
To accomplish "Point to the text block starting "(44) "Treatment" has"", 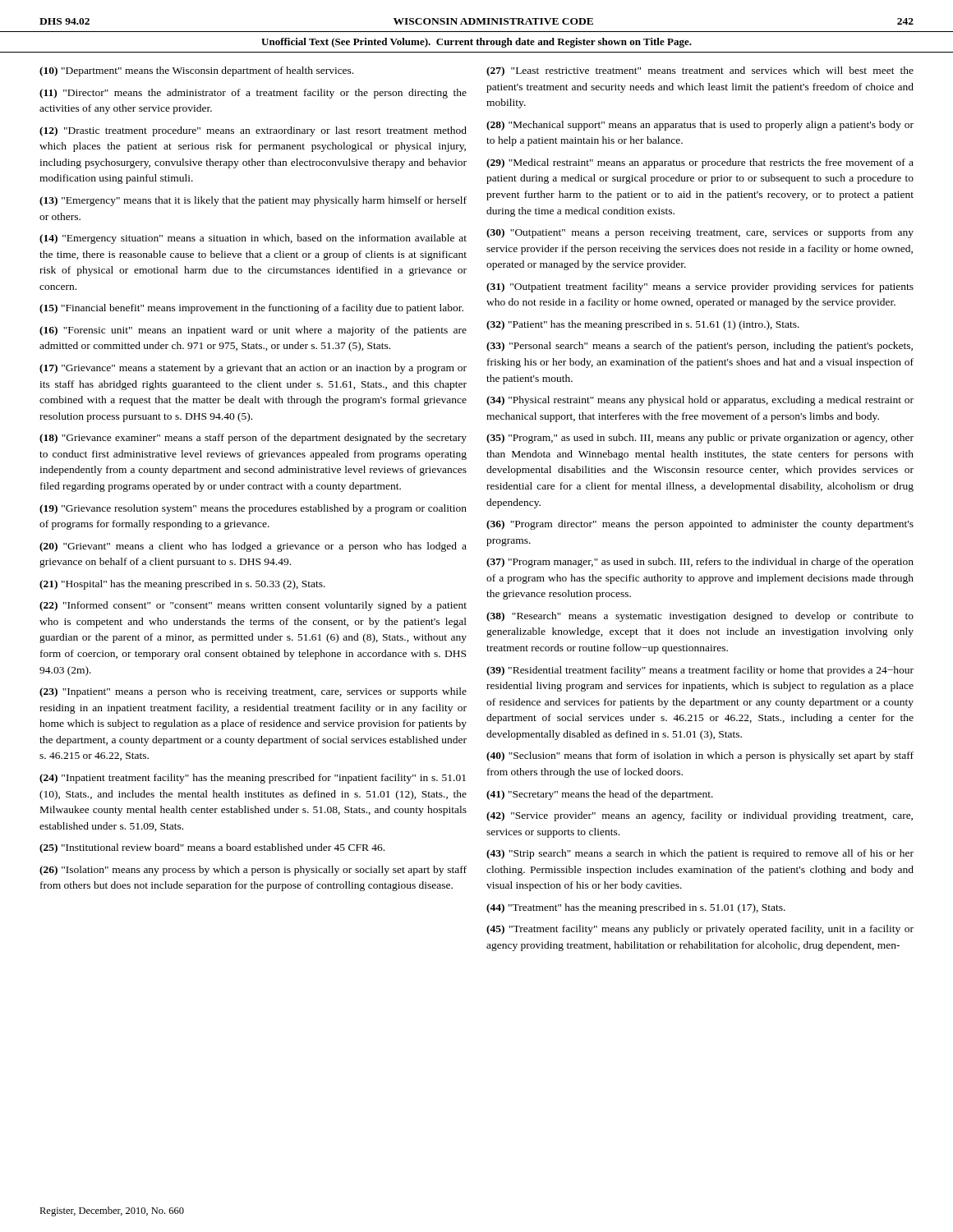I will pos(636,907).
